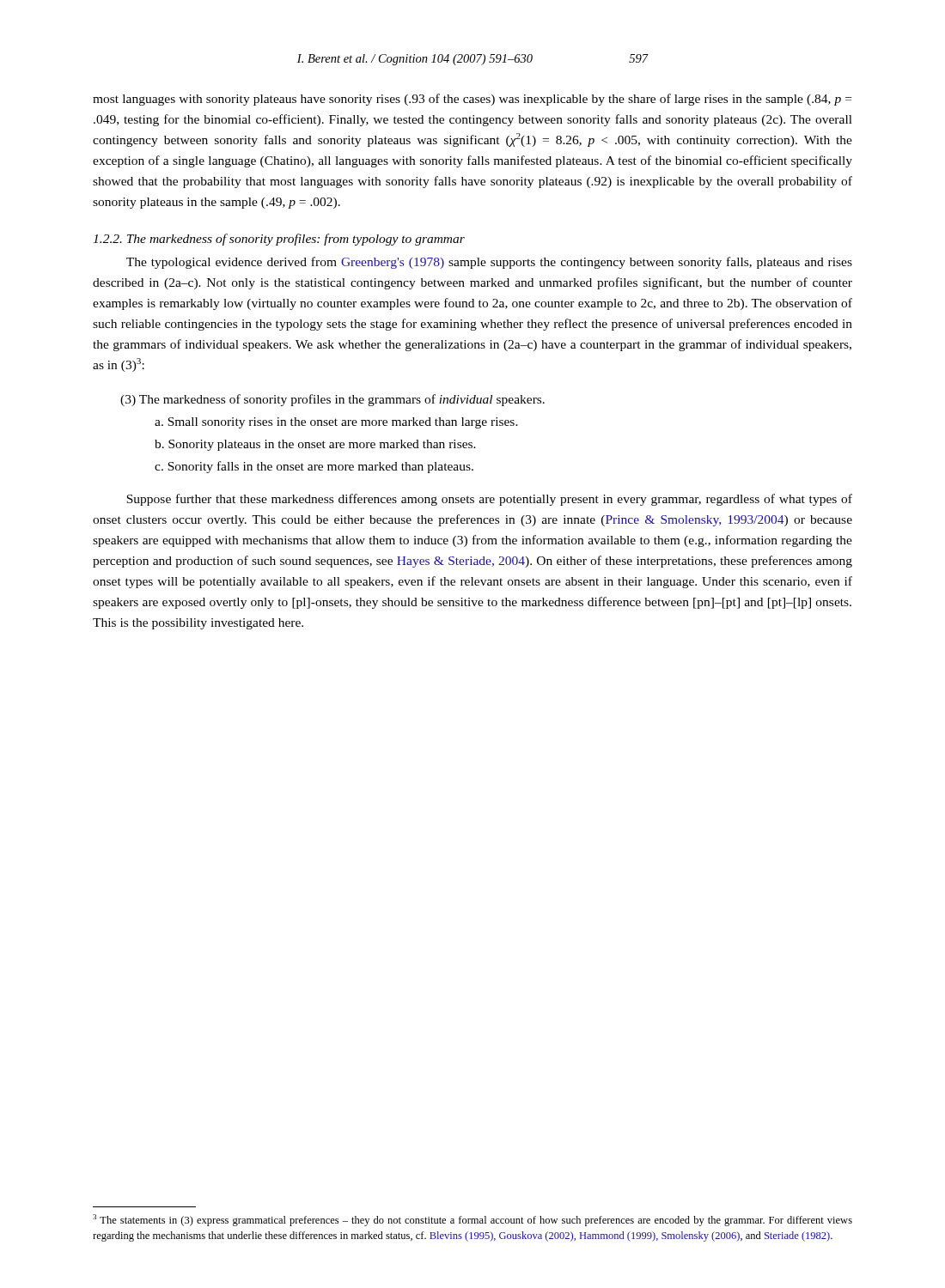The width and height of the screenshot is (945, 1288).
Task: Find the block on this page that starts "a. Small sonority rises in the onset are"
Action: 336,421
